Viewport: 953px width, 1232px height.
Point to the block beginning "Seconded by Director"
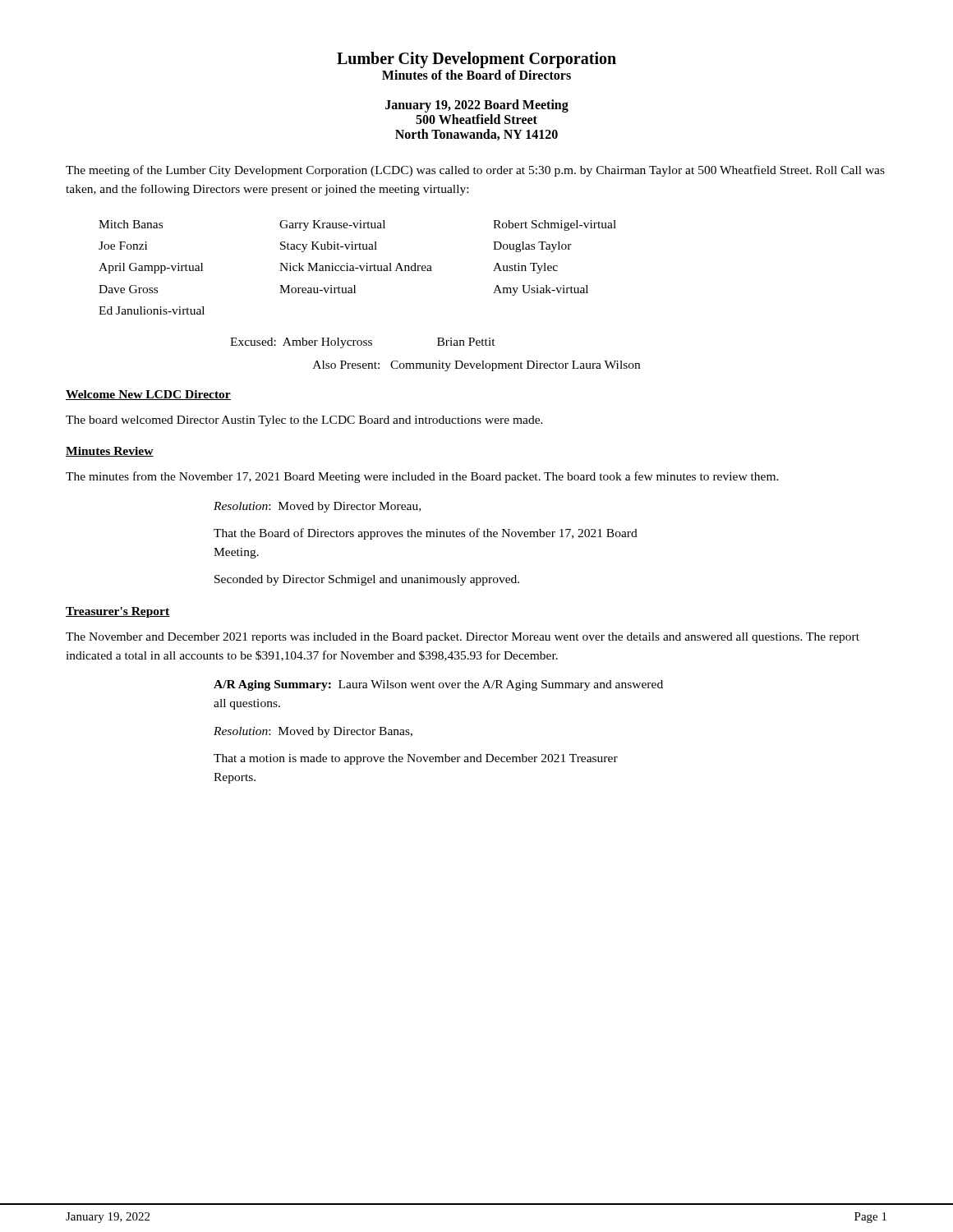(367, 579)
